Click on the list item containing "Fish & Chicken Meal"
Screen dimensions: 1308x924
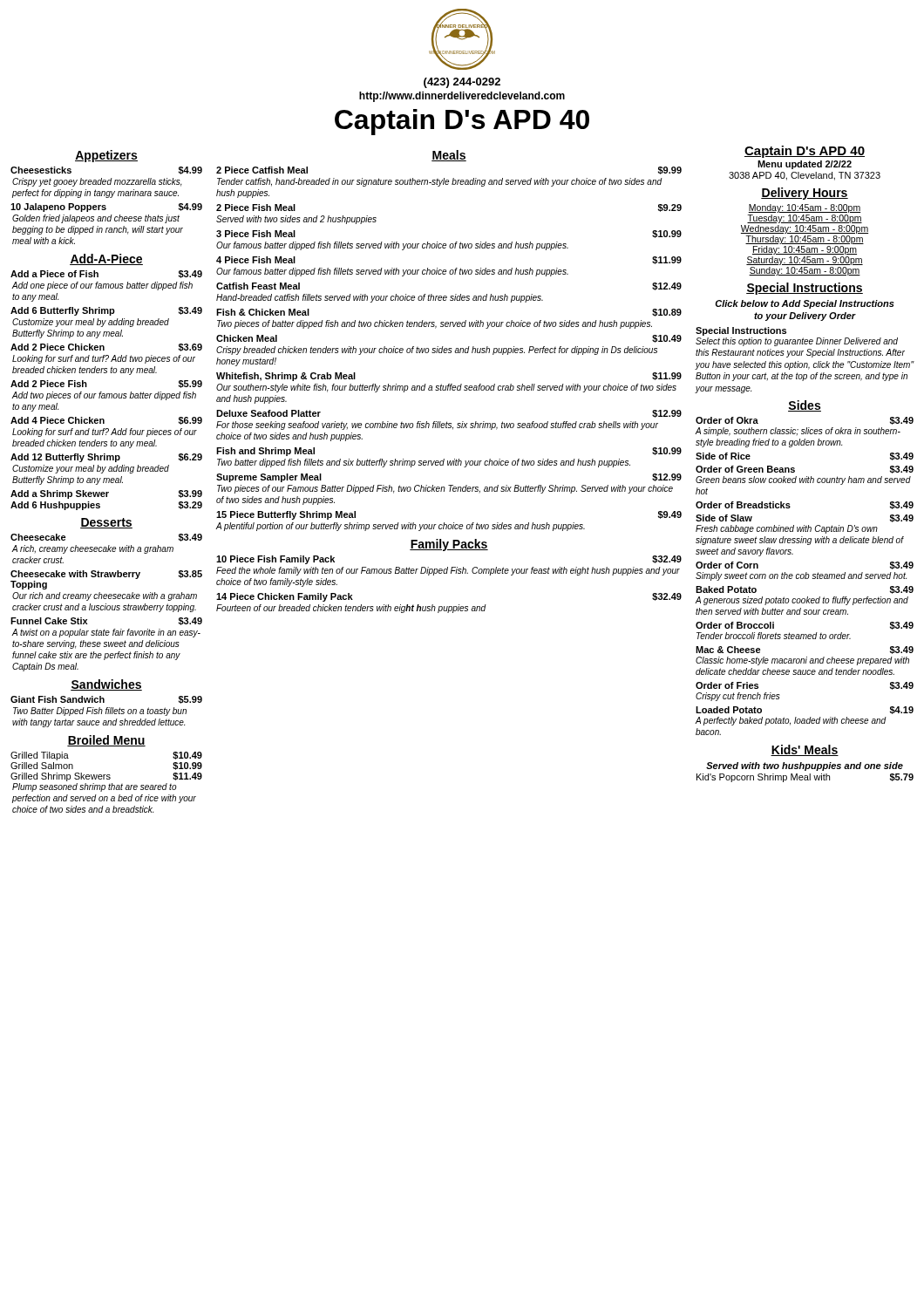coord(449,318)
